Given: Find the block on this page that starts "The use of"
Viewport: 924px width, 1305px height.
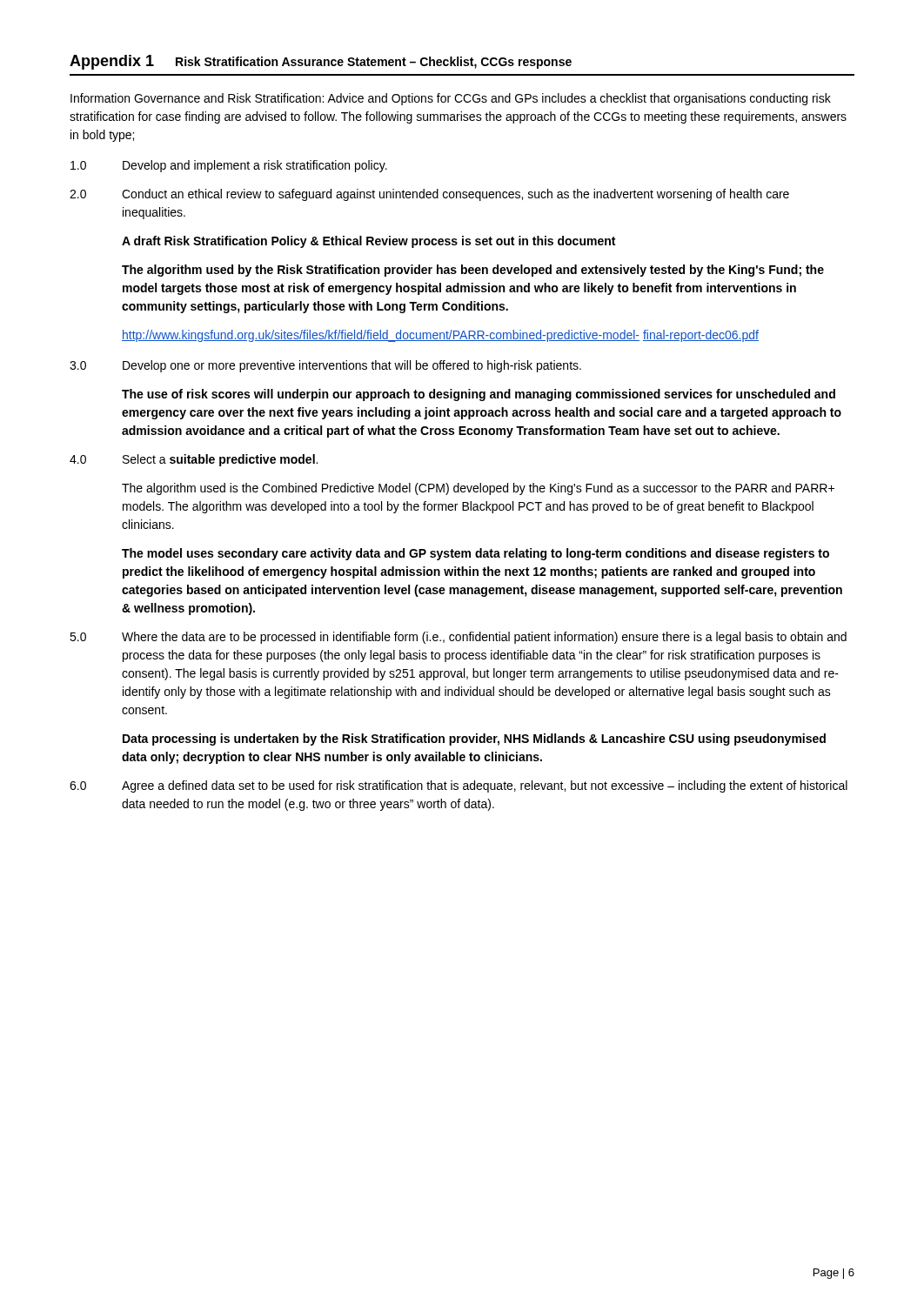Looking at the screenshot, I should [482, 412].
